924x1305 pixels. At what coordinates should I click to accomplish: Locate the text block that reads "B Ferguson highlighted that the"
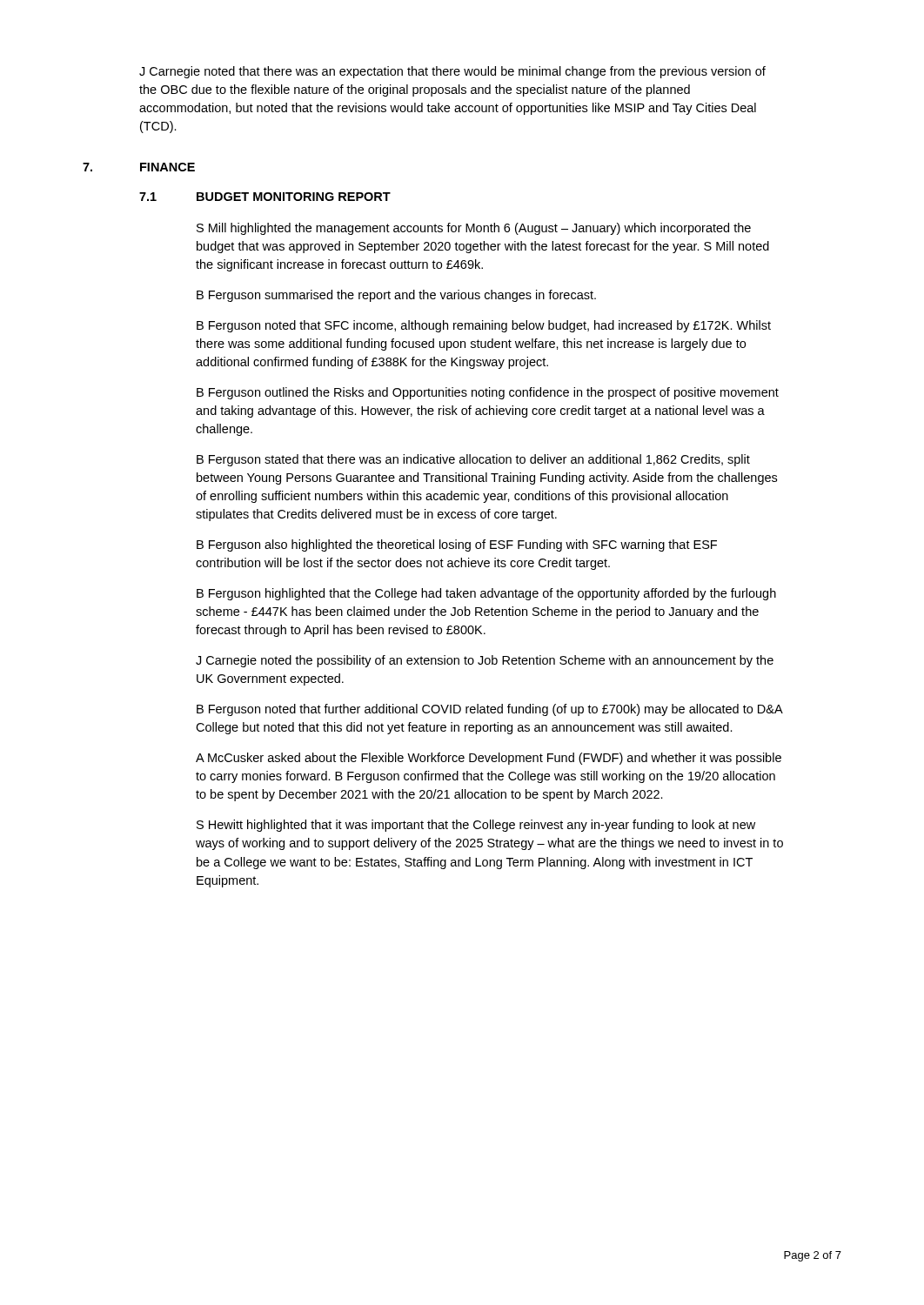[x=490, y=612]
